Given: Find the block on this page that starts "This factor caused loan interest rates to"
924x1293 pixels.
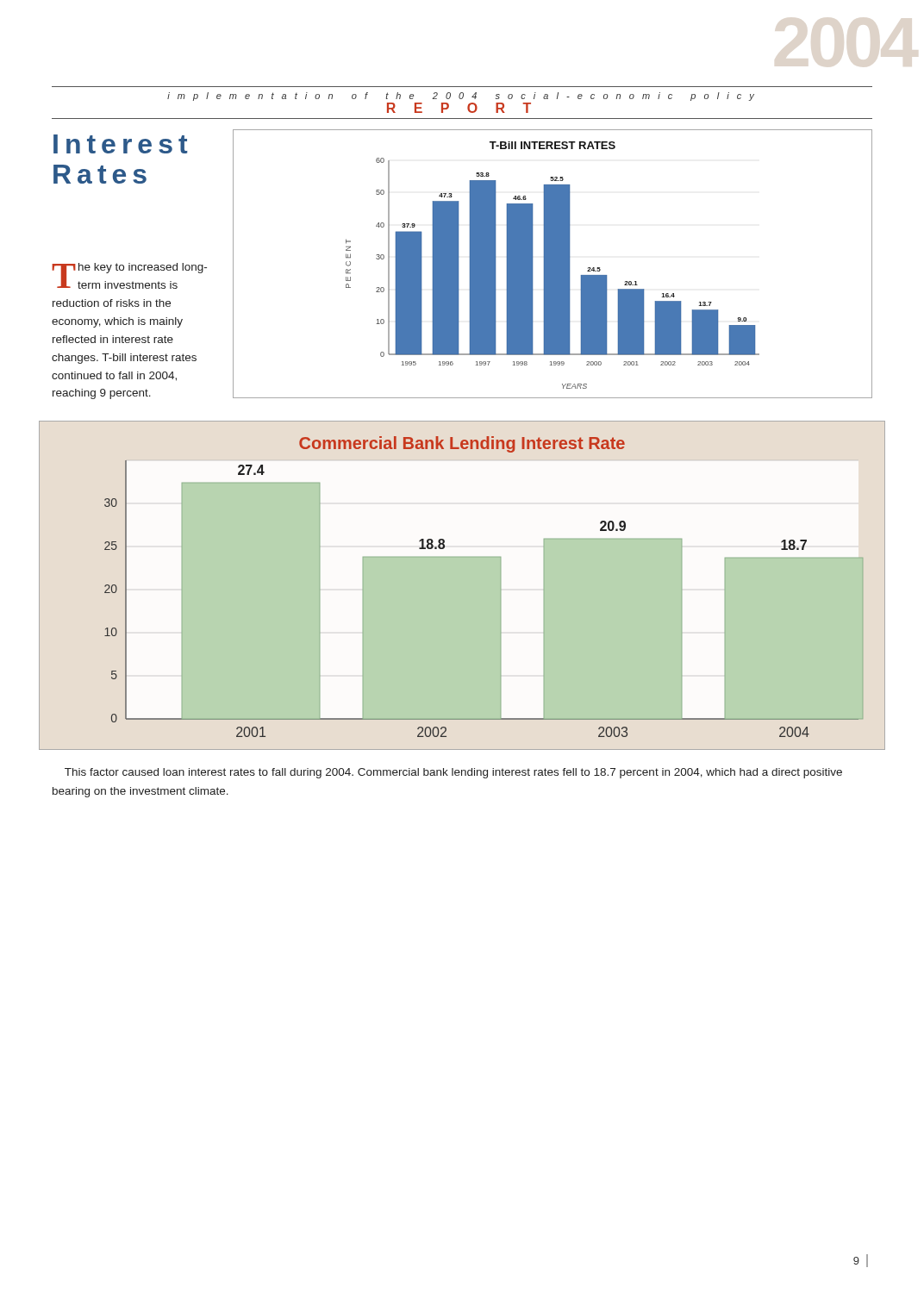Looking at the screenshot, I should (x=447, y=781).
